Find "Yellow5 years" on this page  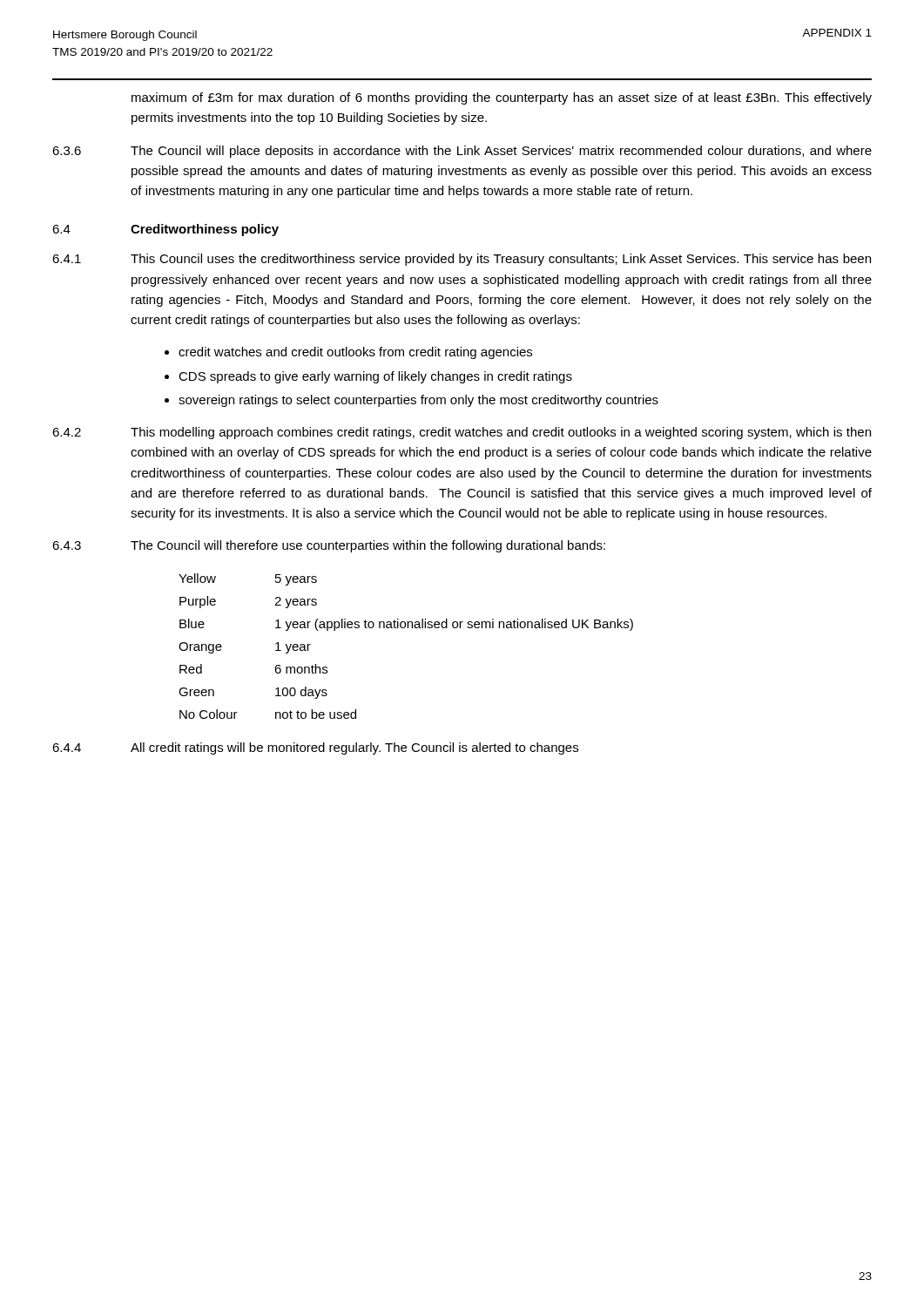(197, 579)
